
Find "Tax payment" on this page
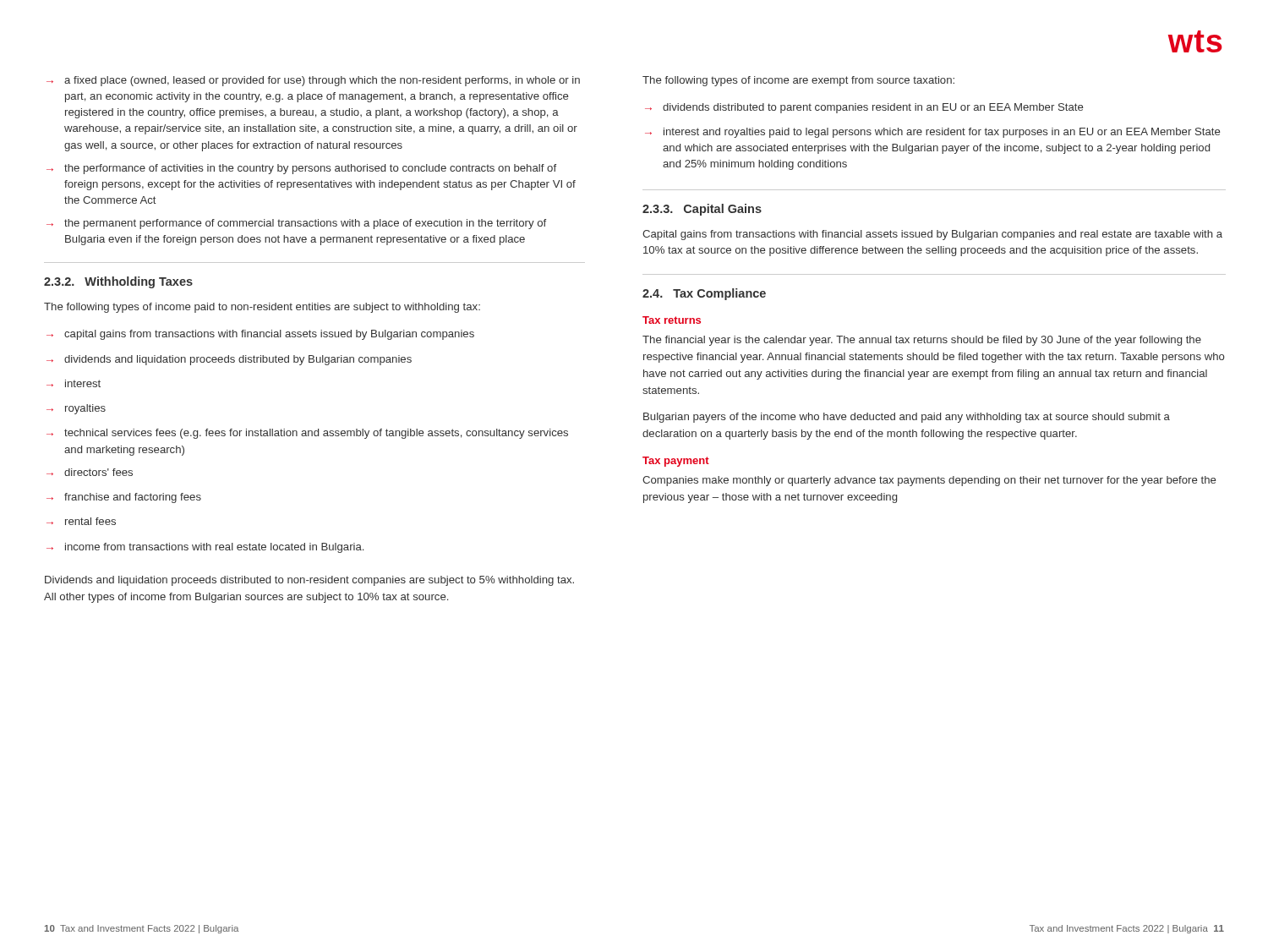676,460
